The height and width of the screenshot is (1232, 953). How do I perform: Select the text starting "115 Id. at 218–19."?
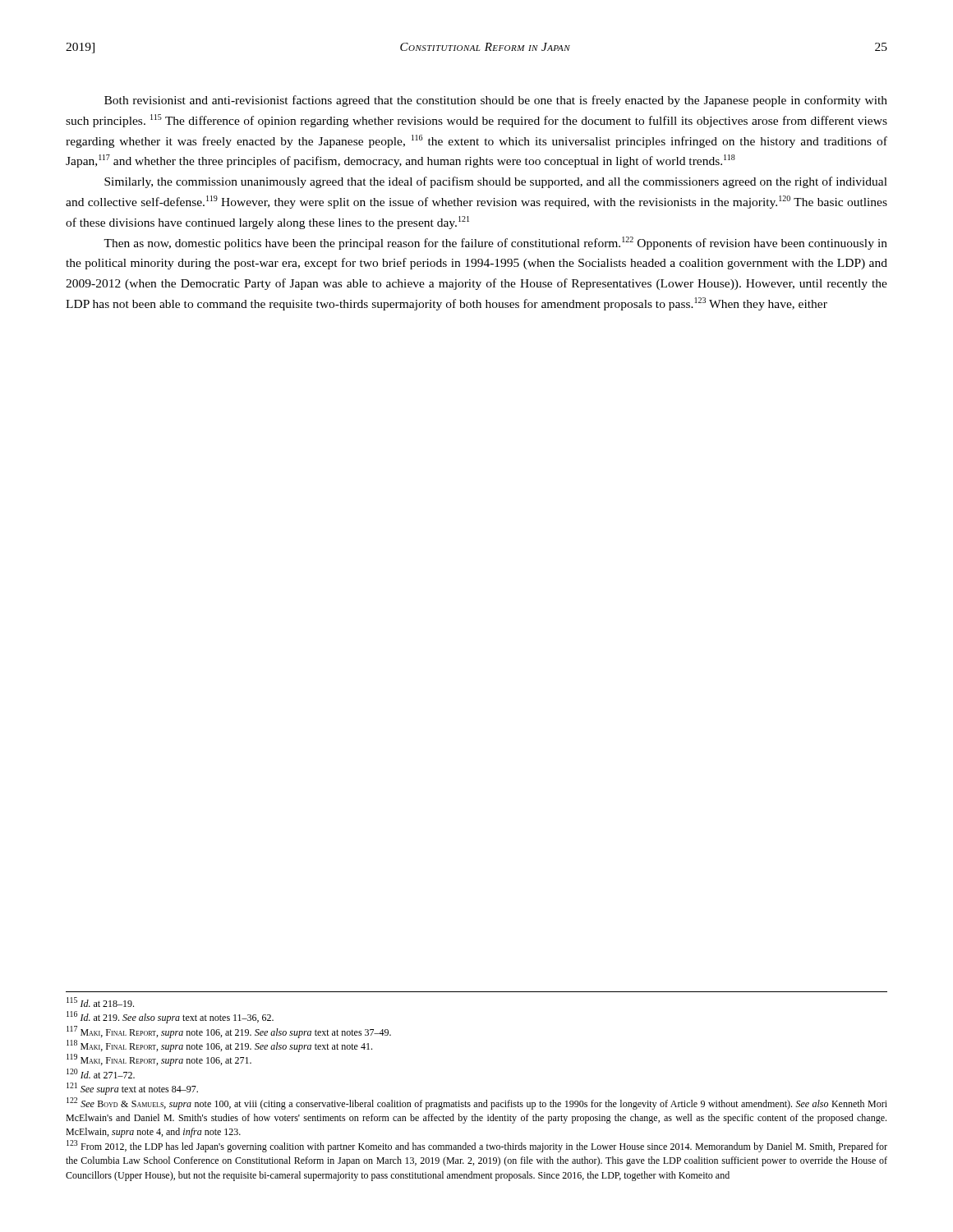(100, 1002)
